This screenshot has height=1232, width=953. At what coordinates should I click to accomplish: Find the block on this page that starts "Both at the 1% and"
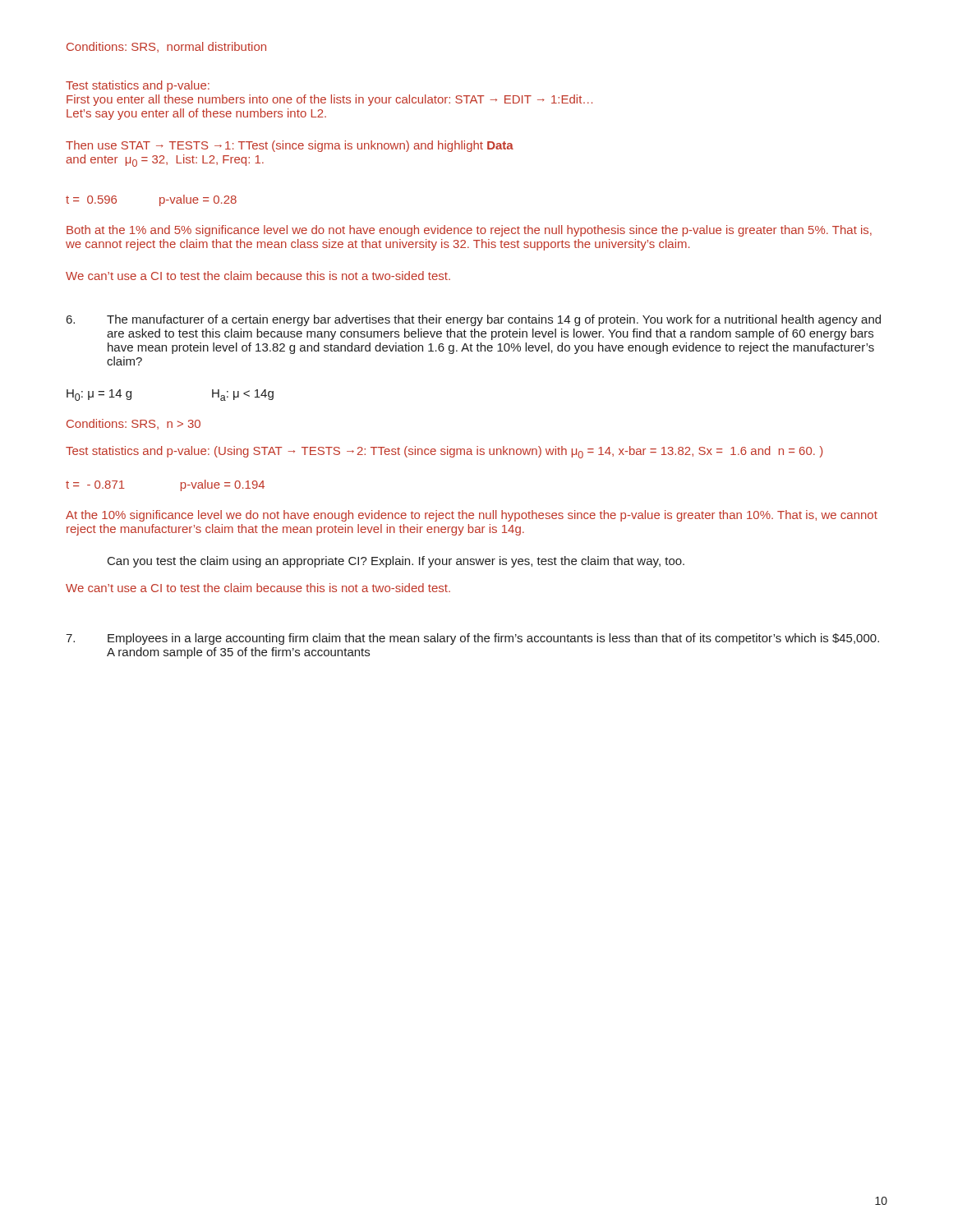469,237
